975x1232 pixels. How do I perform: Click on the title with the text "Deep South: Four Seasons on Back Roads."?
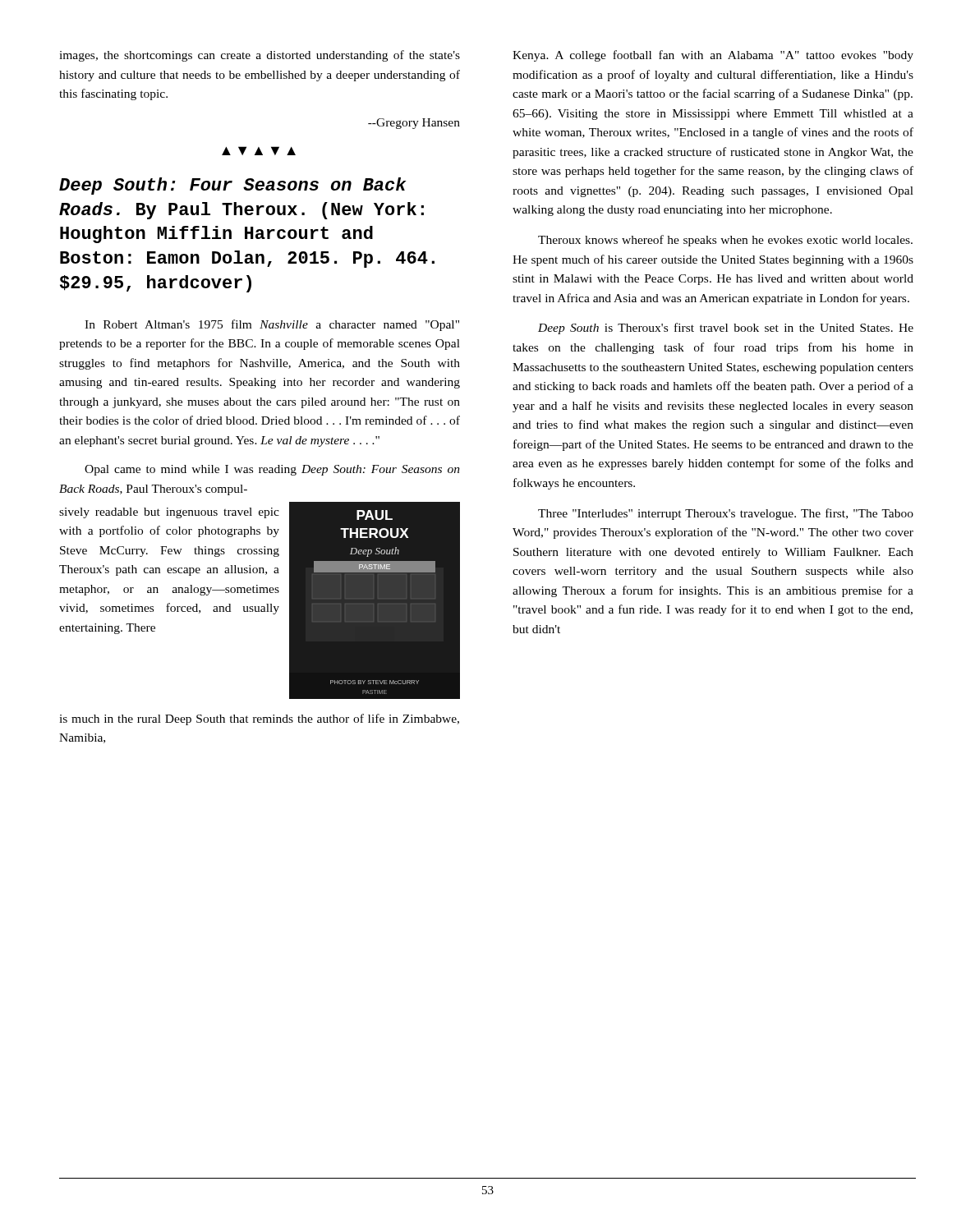tap(249, 235)
